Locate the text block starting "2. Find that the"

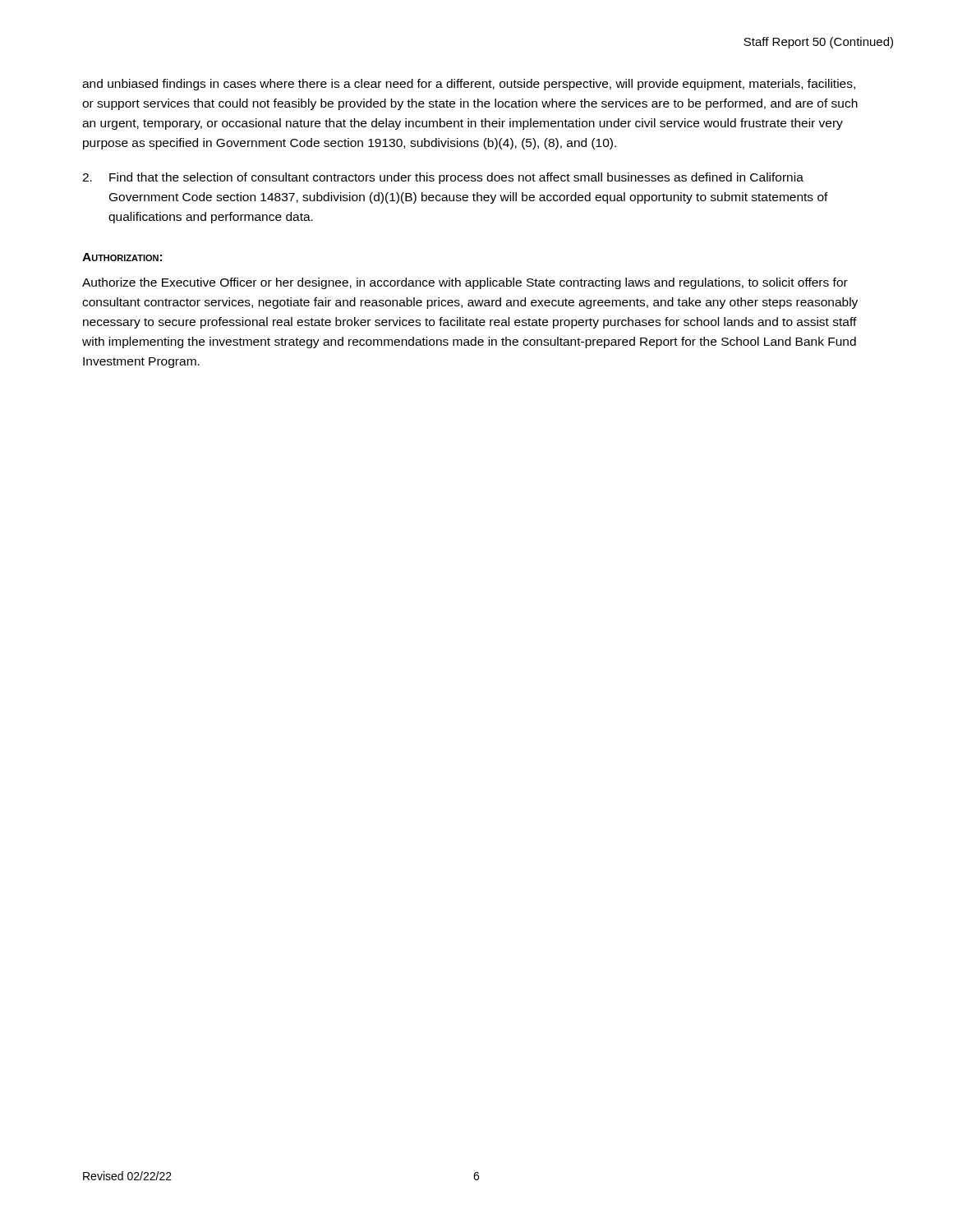[x=476, y=197]
